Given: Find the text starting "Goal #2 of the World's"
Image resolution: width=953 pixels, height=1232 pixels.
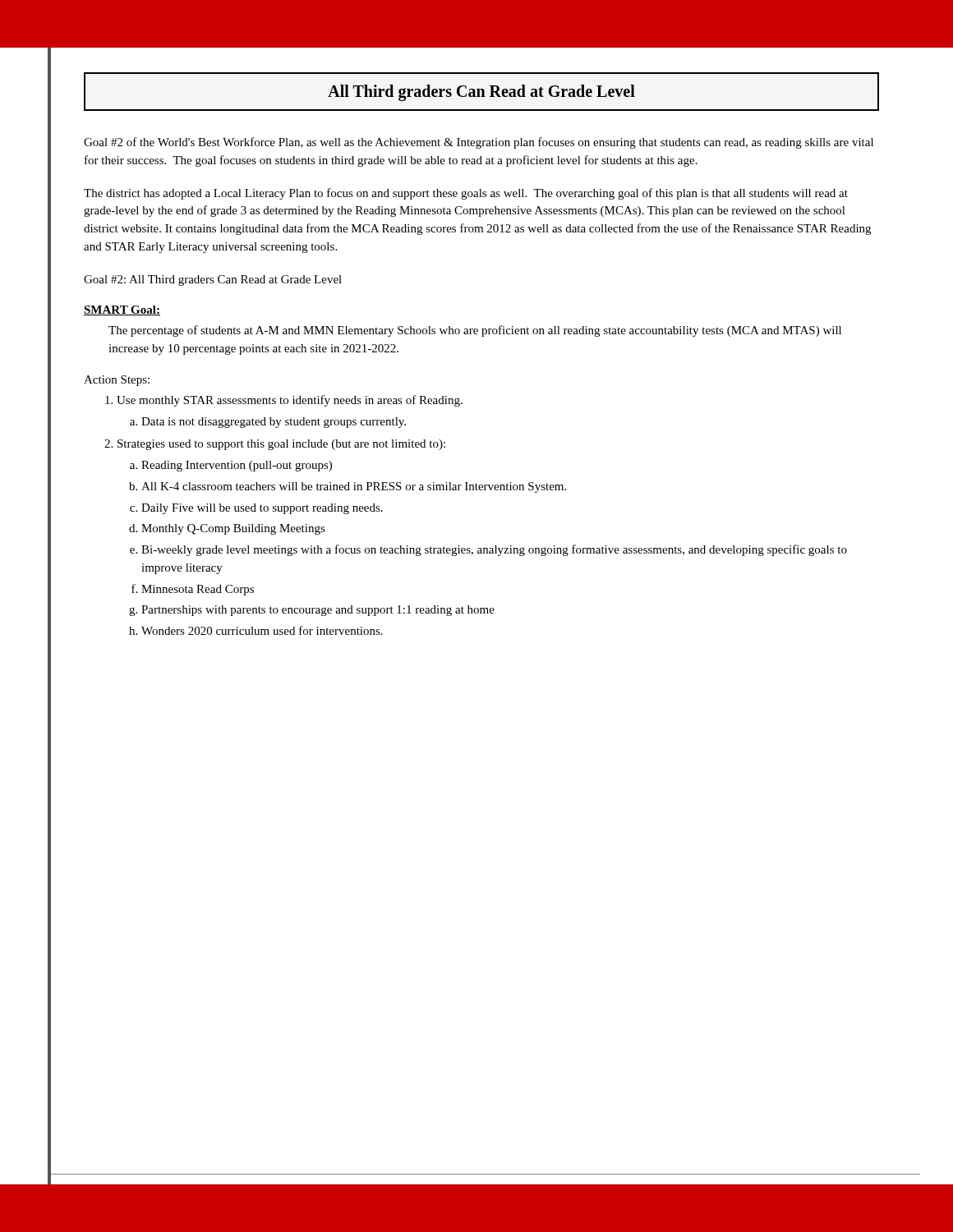Looking at the screenshot, I should click(x=479, y=151).
